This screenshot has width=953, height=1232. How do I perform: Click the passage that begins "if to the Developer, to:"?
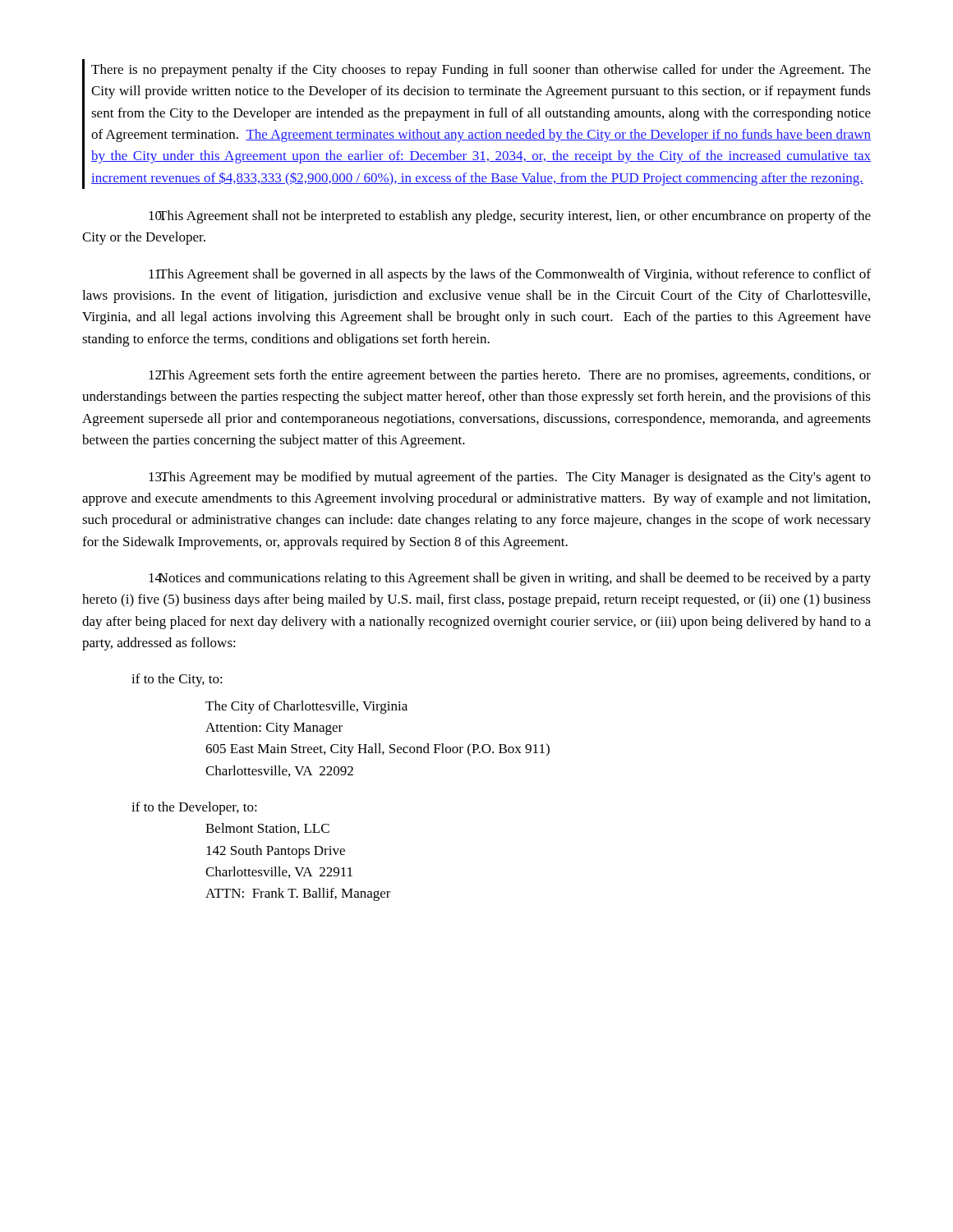tap(194, 808)
